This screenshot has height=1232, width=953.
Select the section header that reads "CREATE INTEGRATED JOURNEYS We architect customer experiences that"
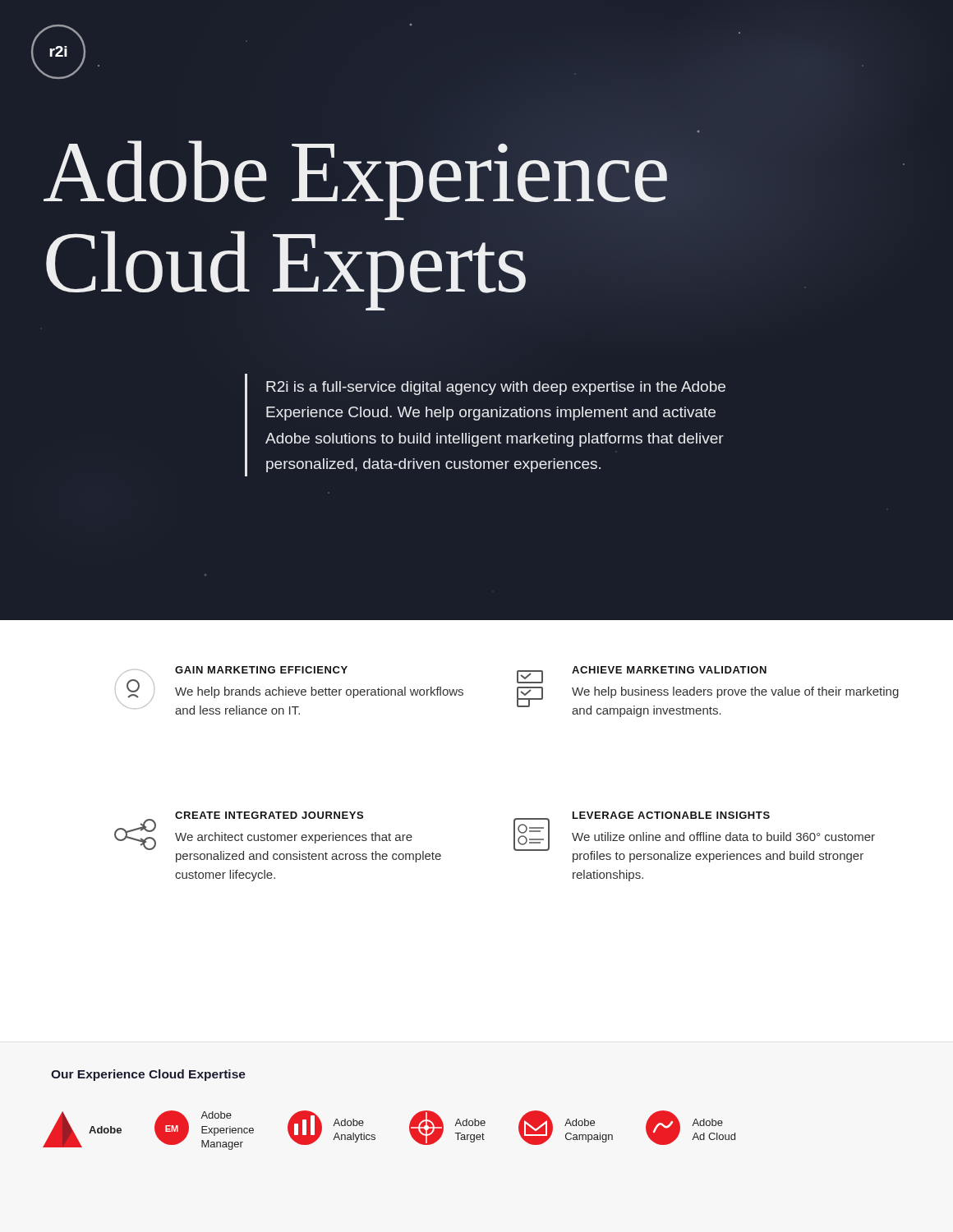(x=288, y=847)
